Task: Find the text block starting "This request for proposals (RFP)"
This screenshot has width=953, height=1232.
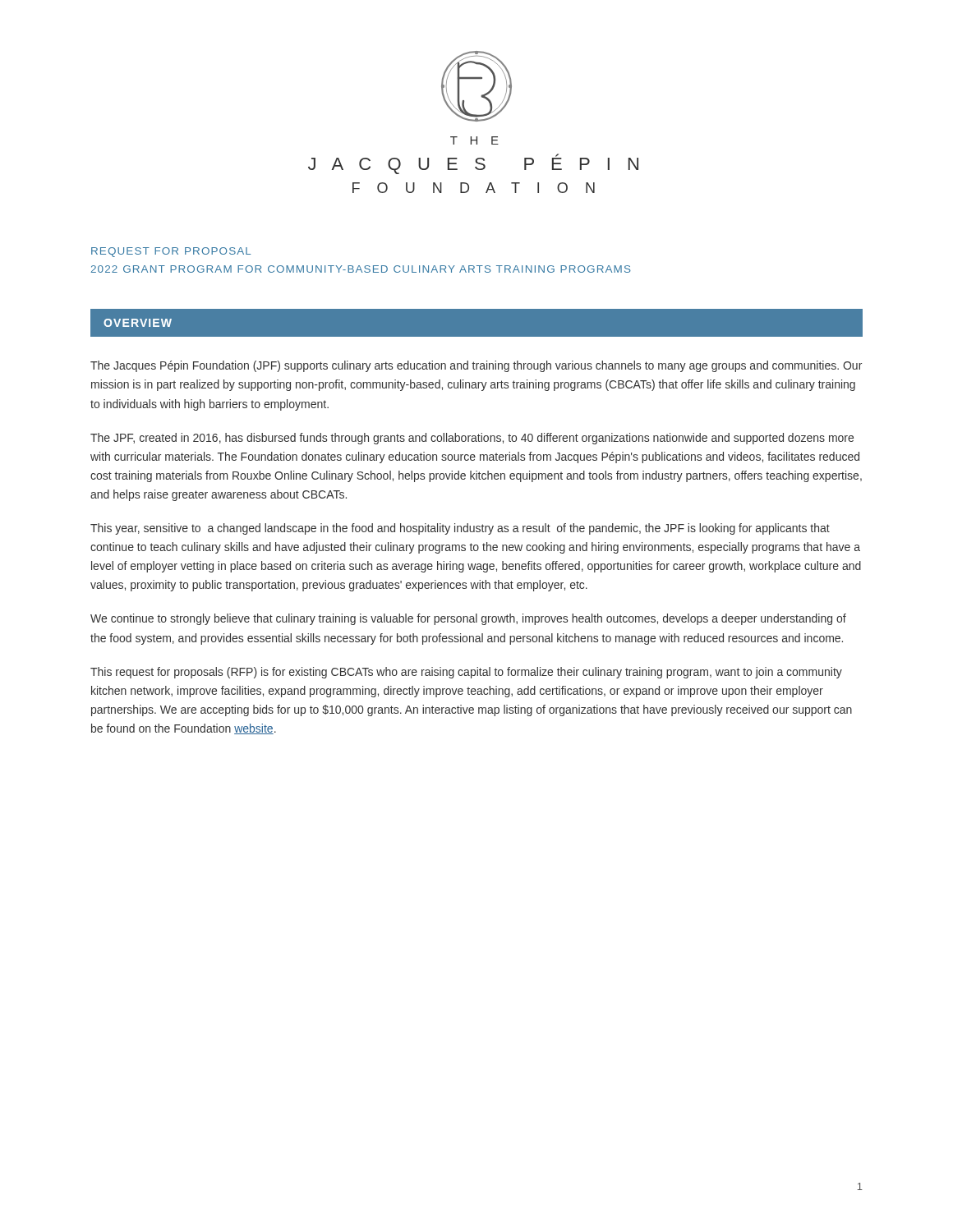Action: coord(471,700)
